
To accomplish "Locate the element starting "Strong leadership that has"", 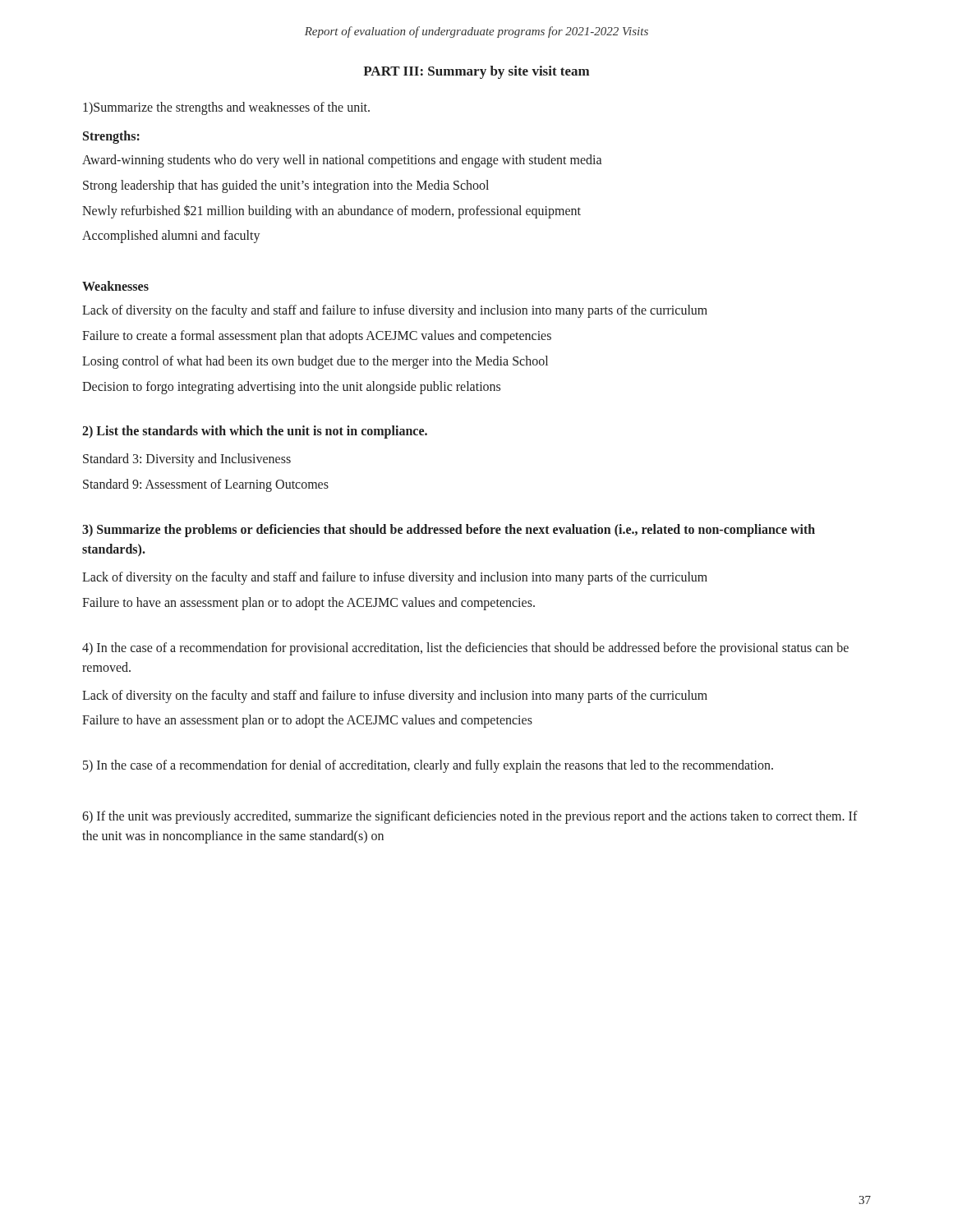I will pos(286,185).
